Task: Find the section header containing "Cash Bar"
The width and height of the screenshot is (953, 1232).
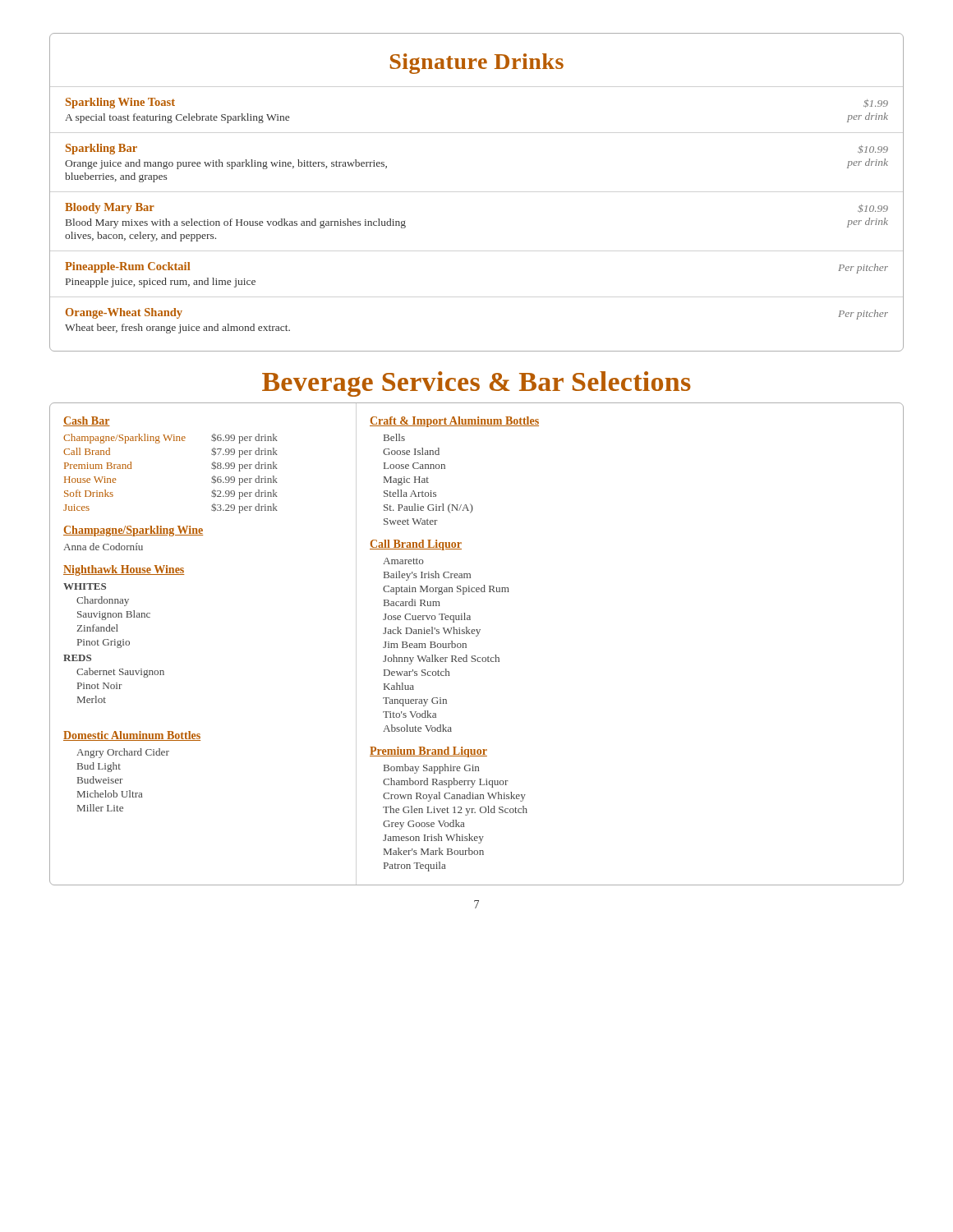Action: (86, 421)
